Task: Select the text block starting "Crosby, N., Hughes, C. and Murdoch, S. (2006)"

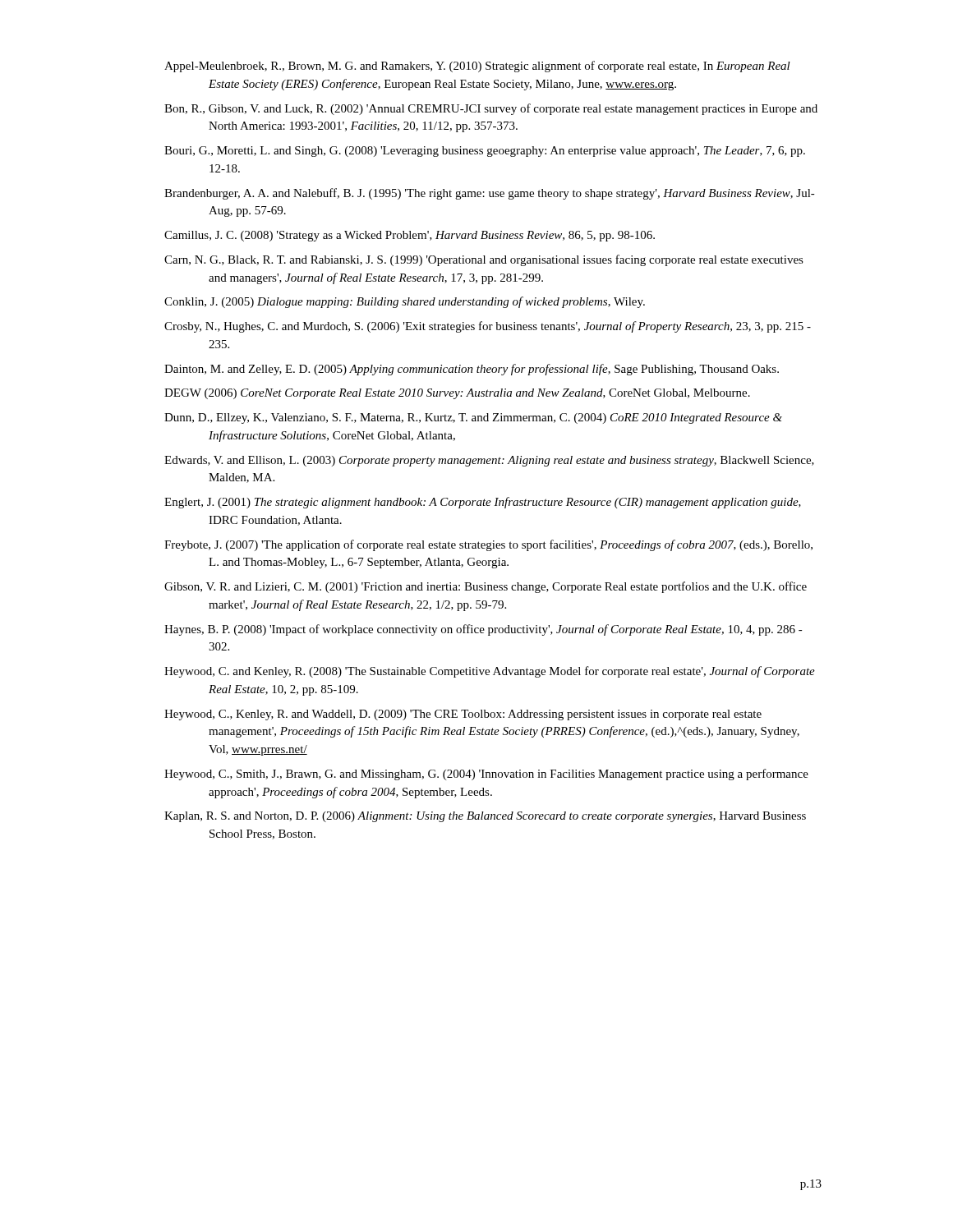Action: coord(488,335)
